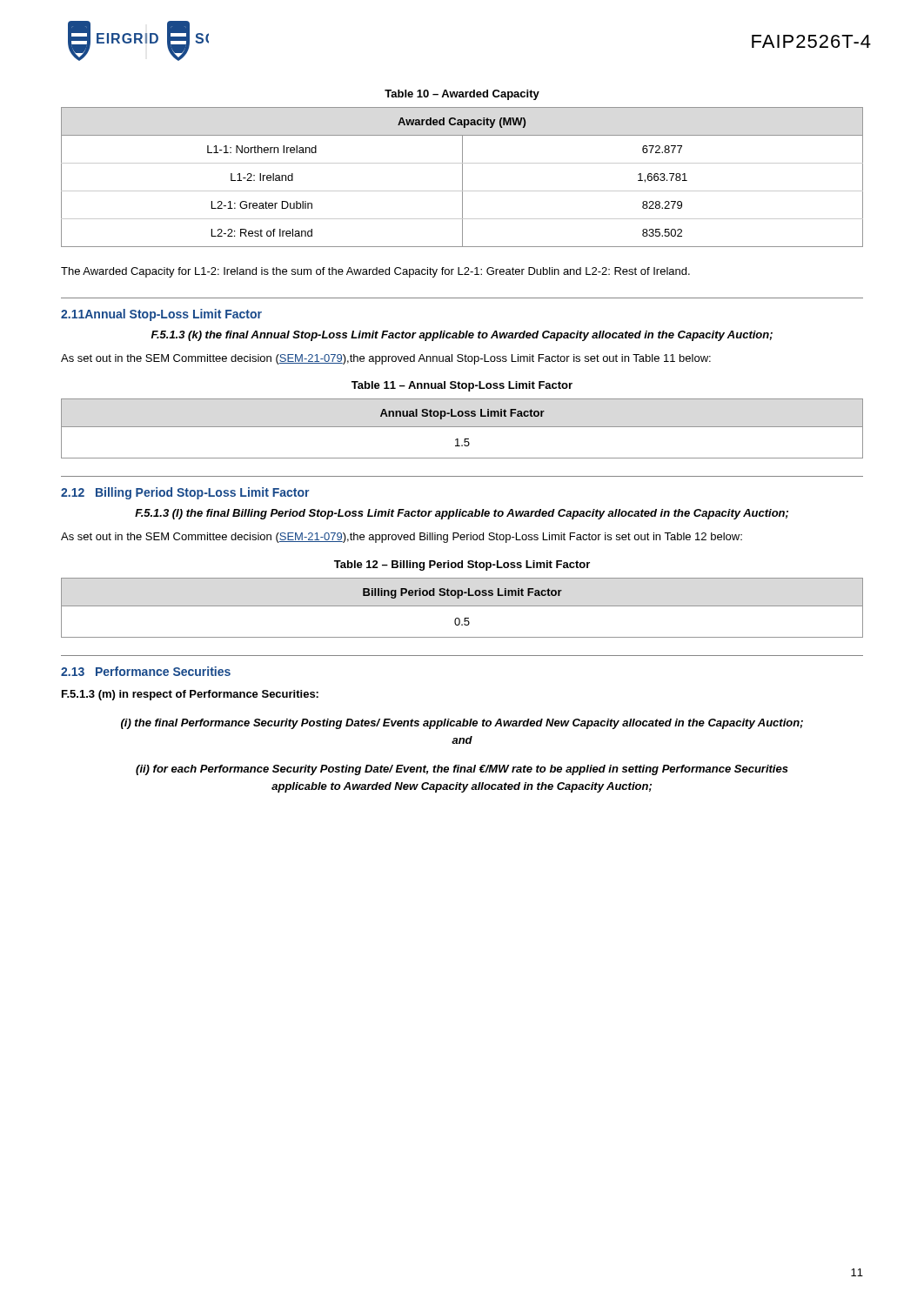Point to the caption beginning "Table 11 – Annual Stop-Loss Limit"
The image size is (924, 1305).
click(462, 385)
